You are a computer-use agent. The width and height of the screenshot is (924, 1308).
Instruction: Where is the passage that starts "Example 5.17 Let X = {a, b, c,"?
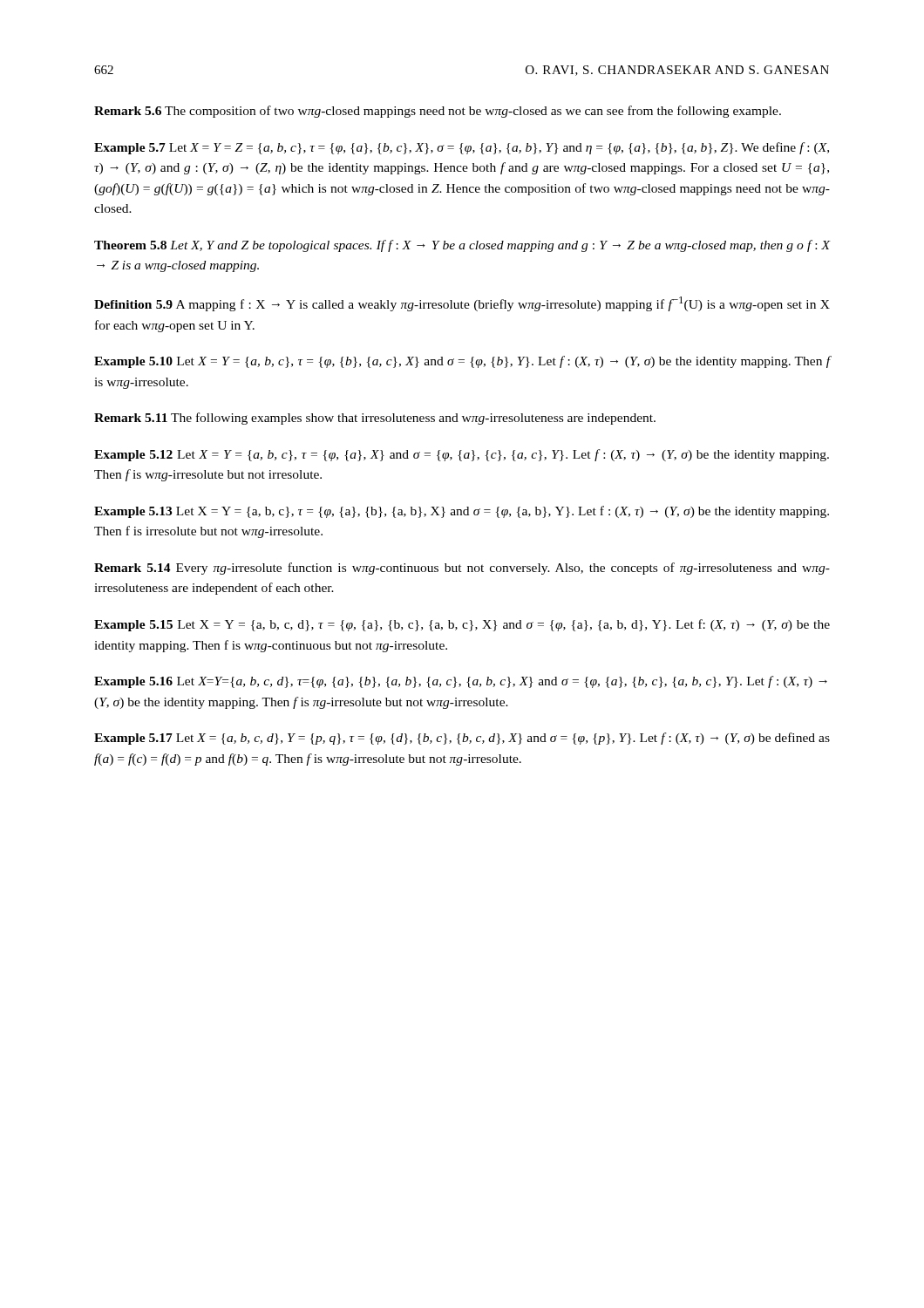462,748
